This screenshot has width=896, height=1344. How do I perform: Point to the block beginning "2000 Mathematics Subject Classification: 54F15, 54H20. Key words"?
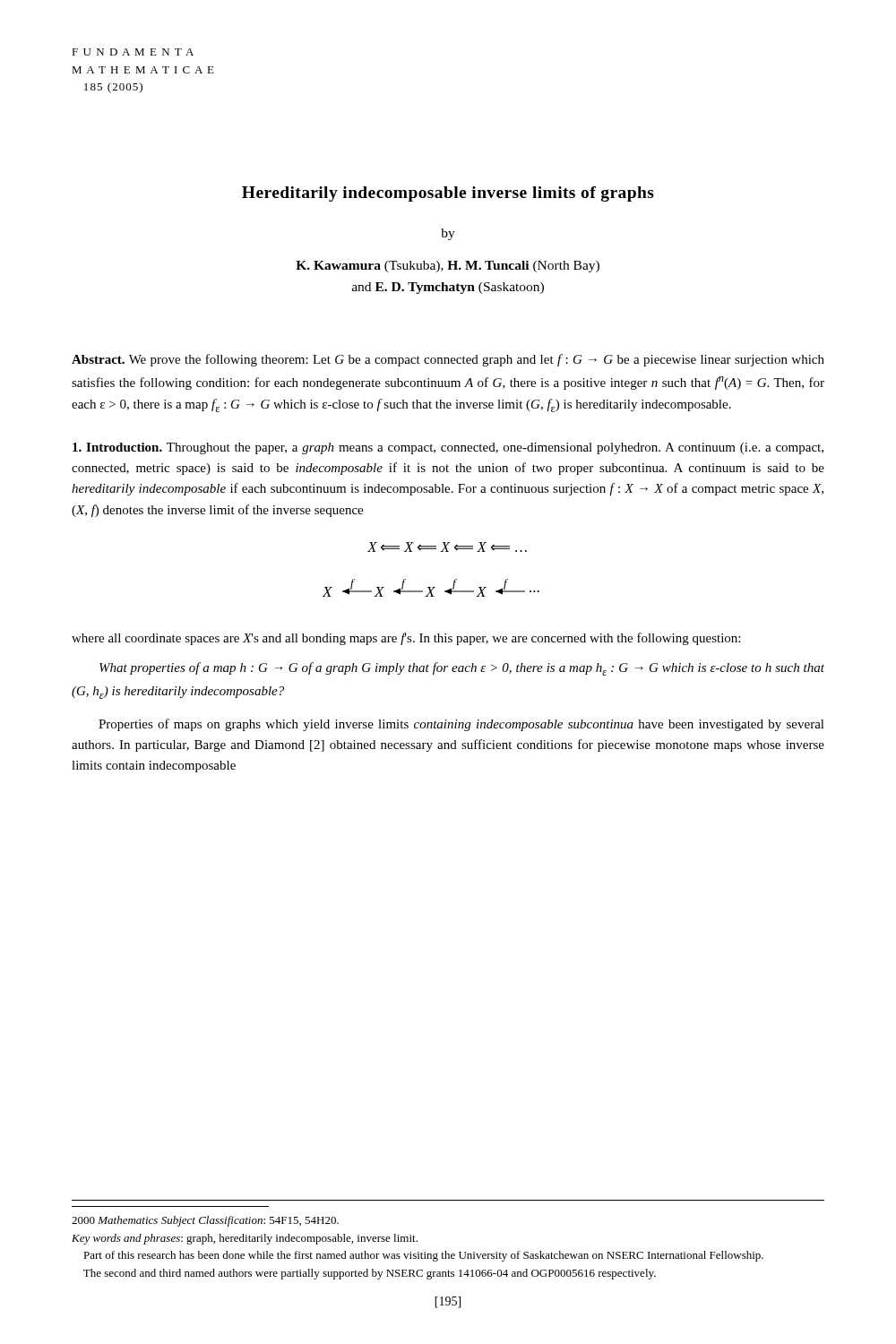418,1243
